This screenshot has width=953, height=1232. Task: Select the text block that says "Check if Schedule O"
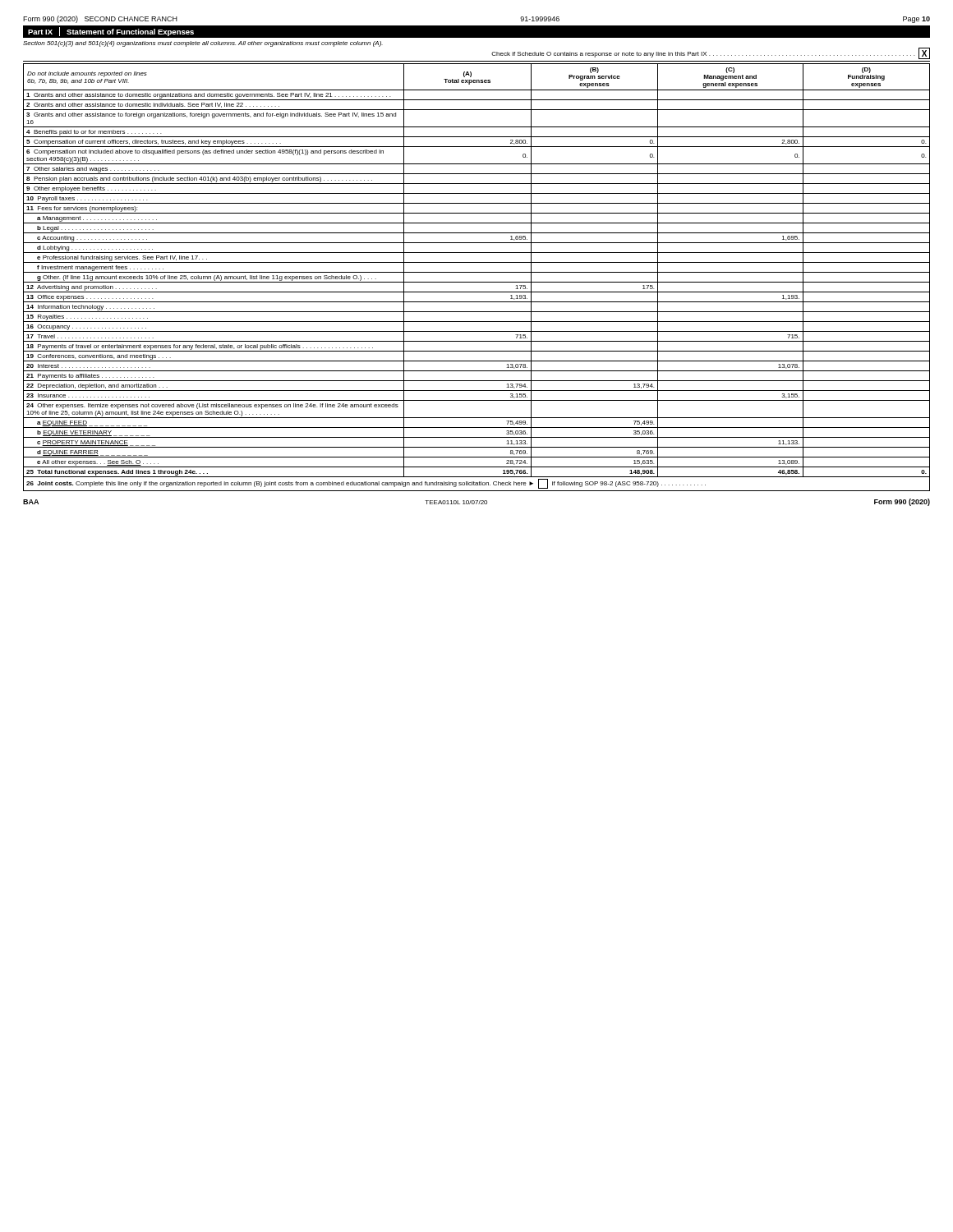pyautogui.click(x=711, y=53)
